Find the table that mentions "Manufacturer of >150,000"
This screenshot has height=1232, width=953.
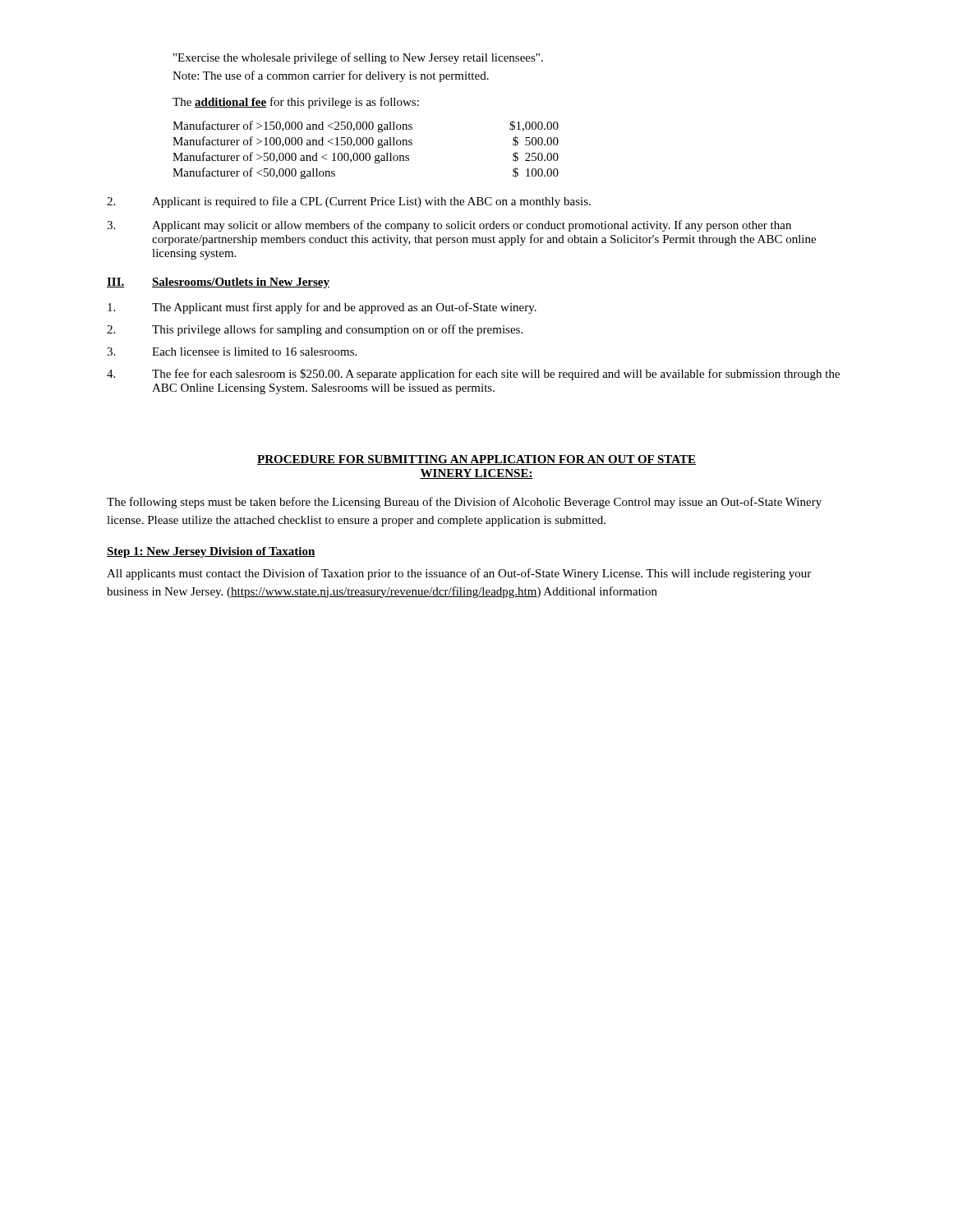[x=509, y=150]
